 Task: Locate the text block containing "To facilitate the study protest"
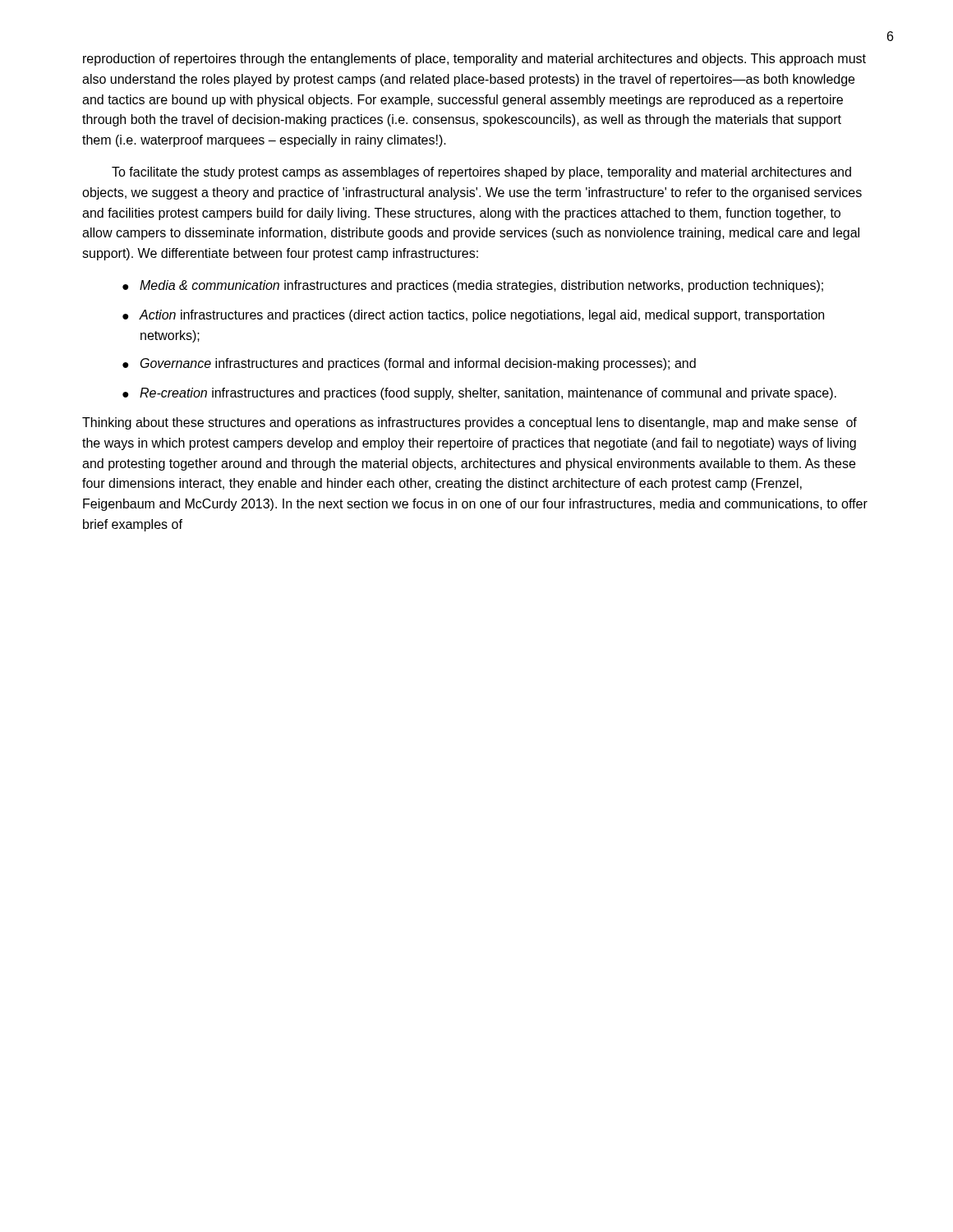click(472, 213)
